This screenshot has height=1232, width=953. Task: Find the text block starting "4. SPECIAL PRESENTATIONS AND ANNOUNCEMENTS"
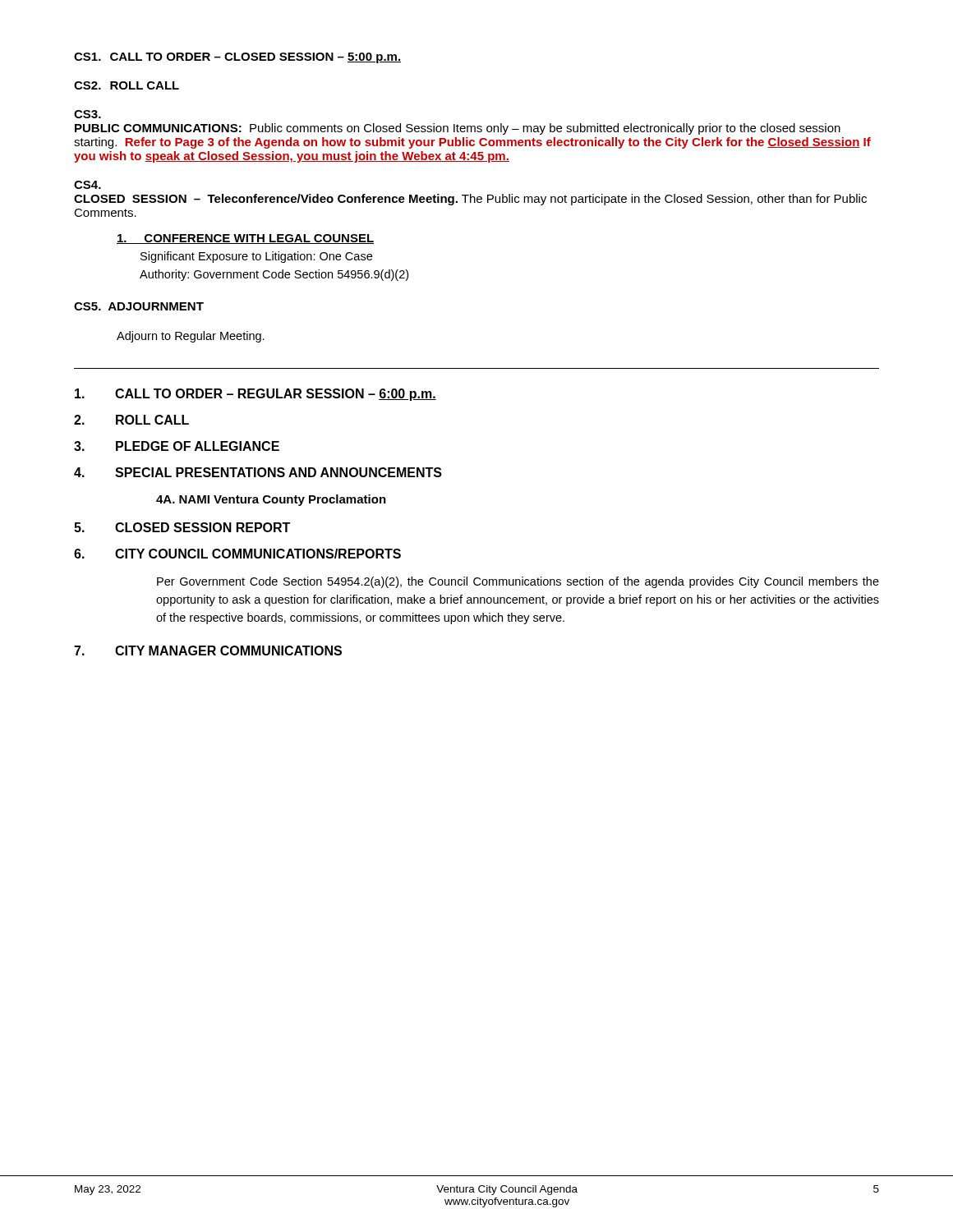258,473
